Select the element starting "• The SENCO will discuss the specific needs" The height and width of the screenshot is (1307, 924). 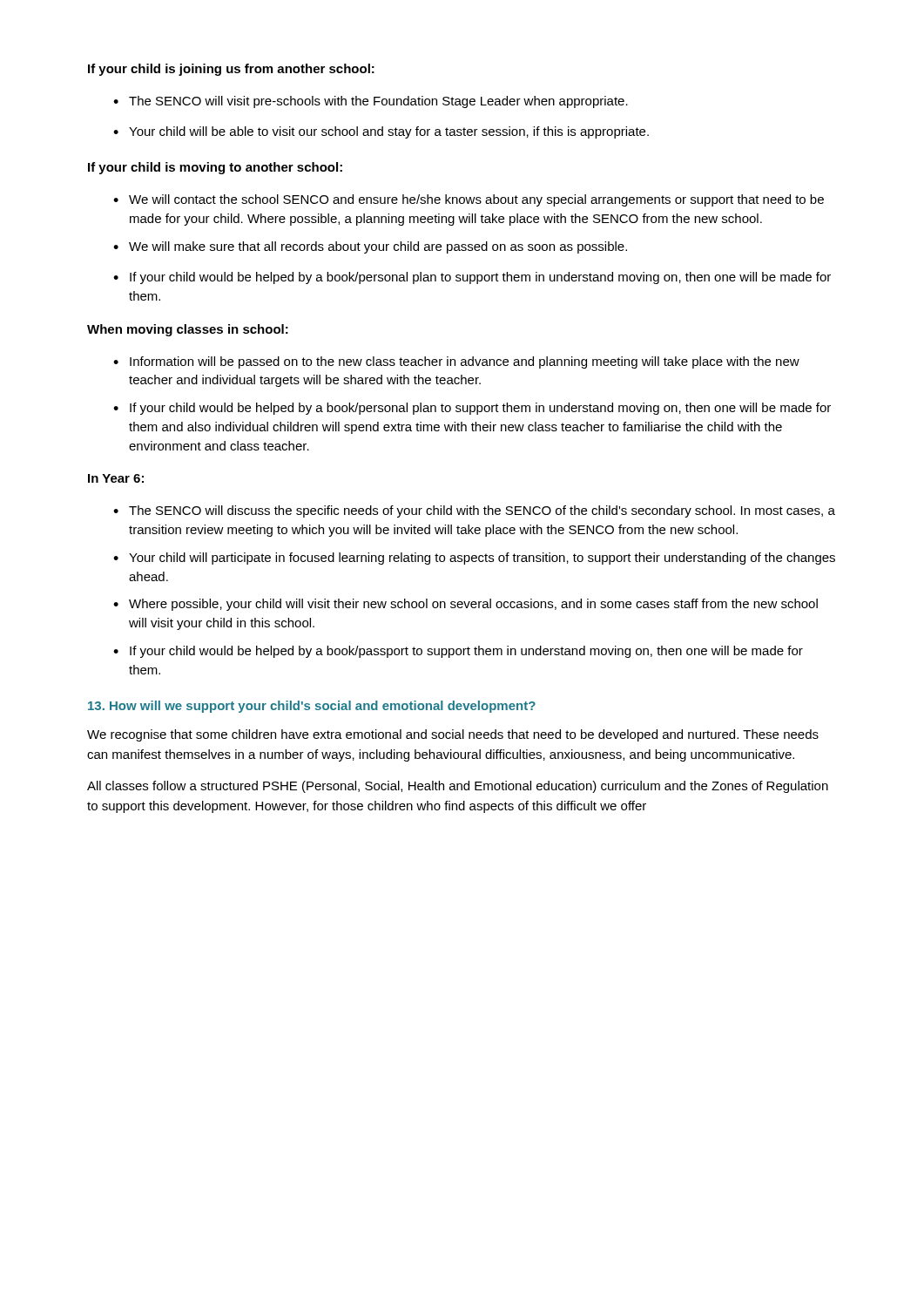(475, 520)
